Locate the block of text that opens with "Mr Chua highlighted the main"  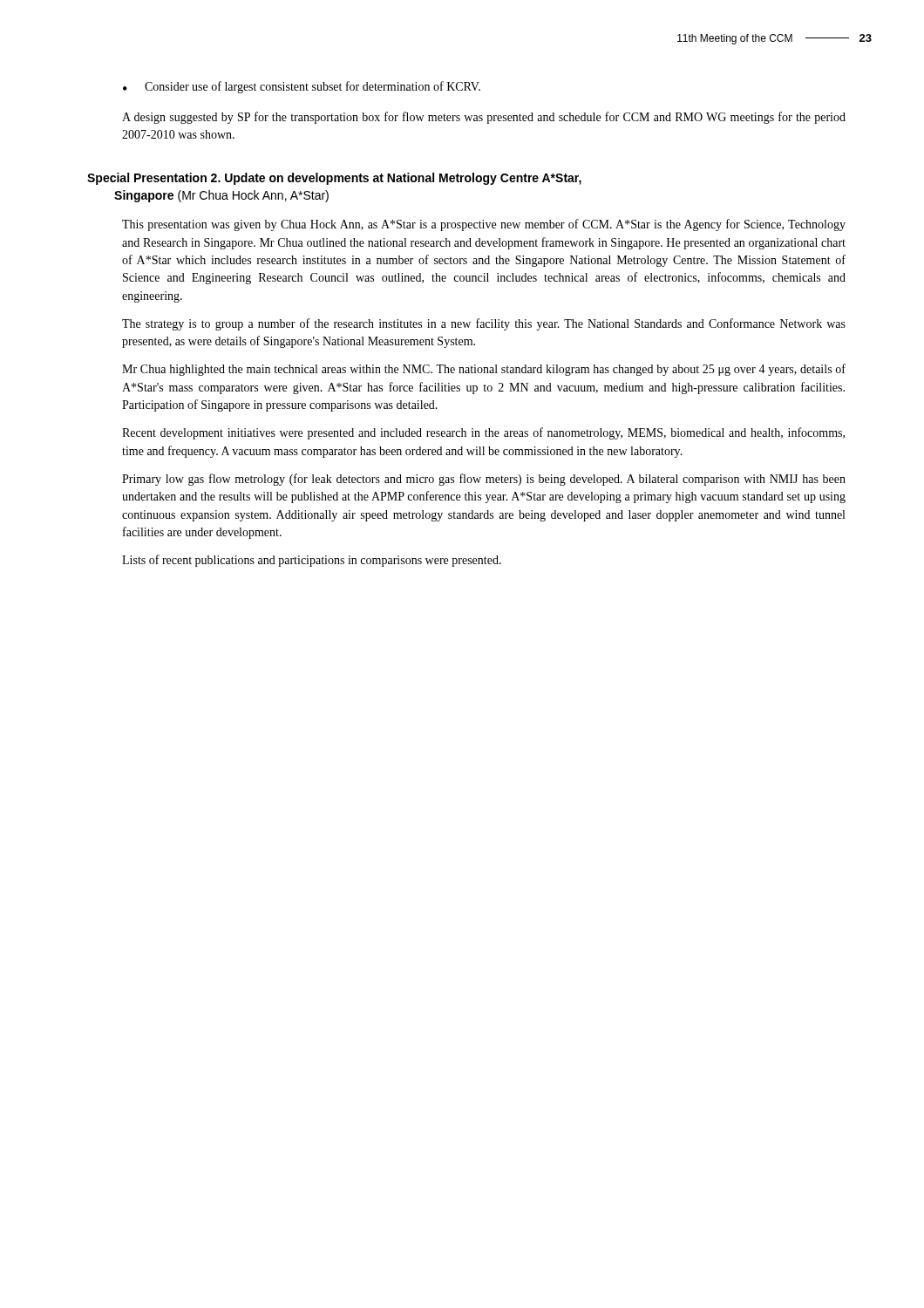[x=484, y=387]
